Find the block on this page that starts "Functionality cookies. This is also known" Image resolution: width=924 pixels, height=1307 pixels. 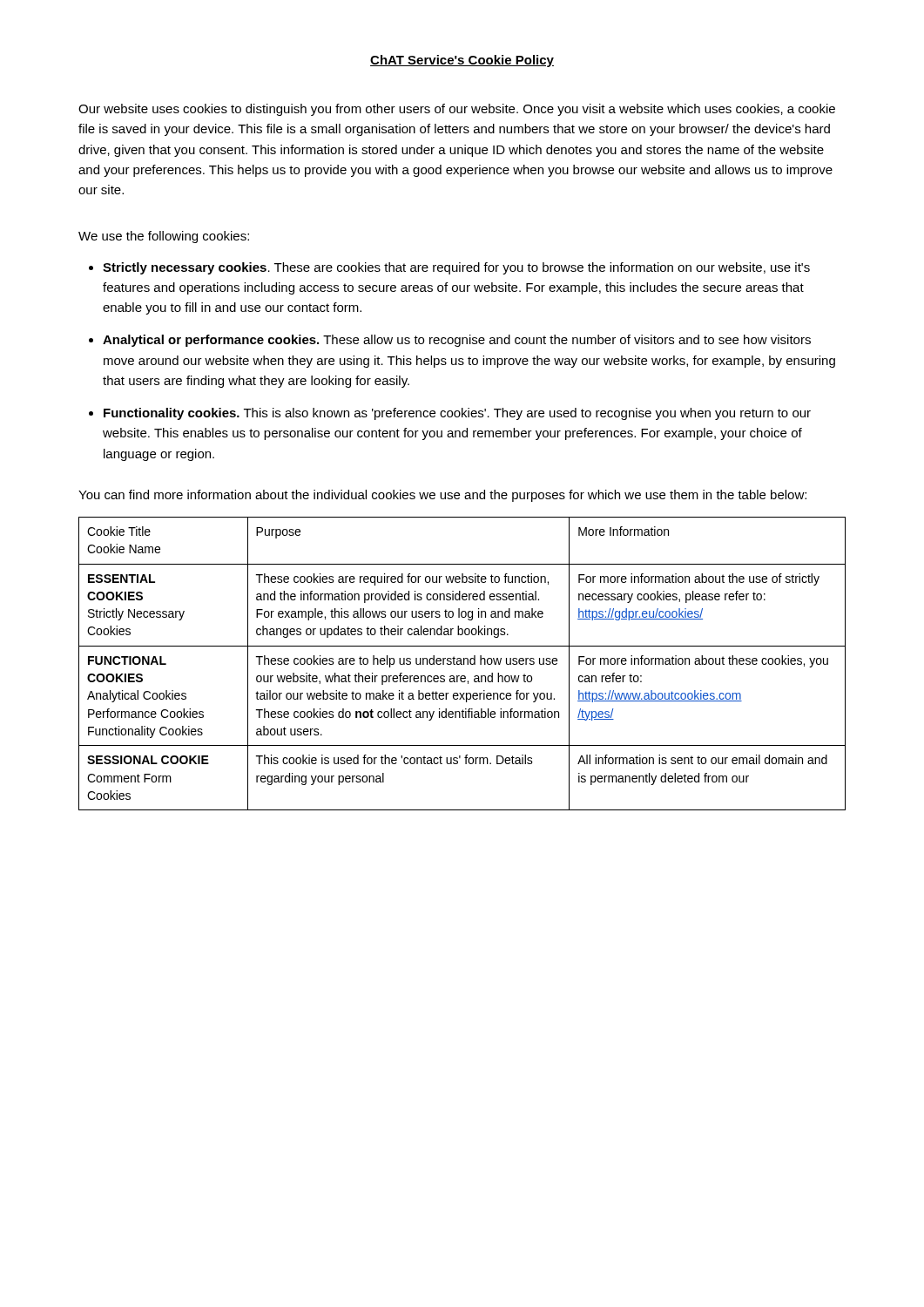[457, 433]
